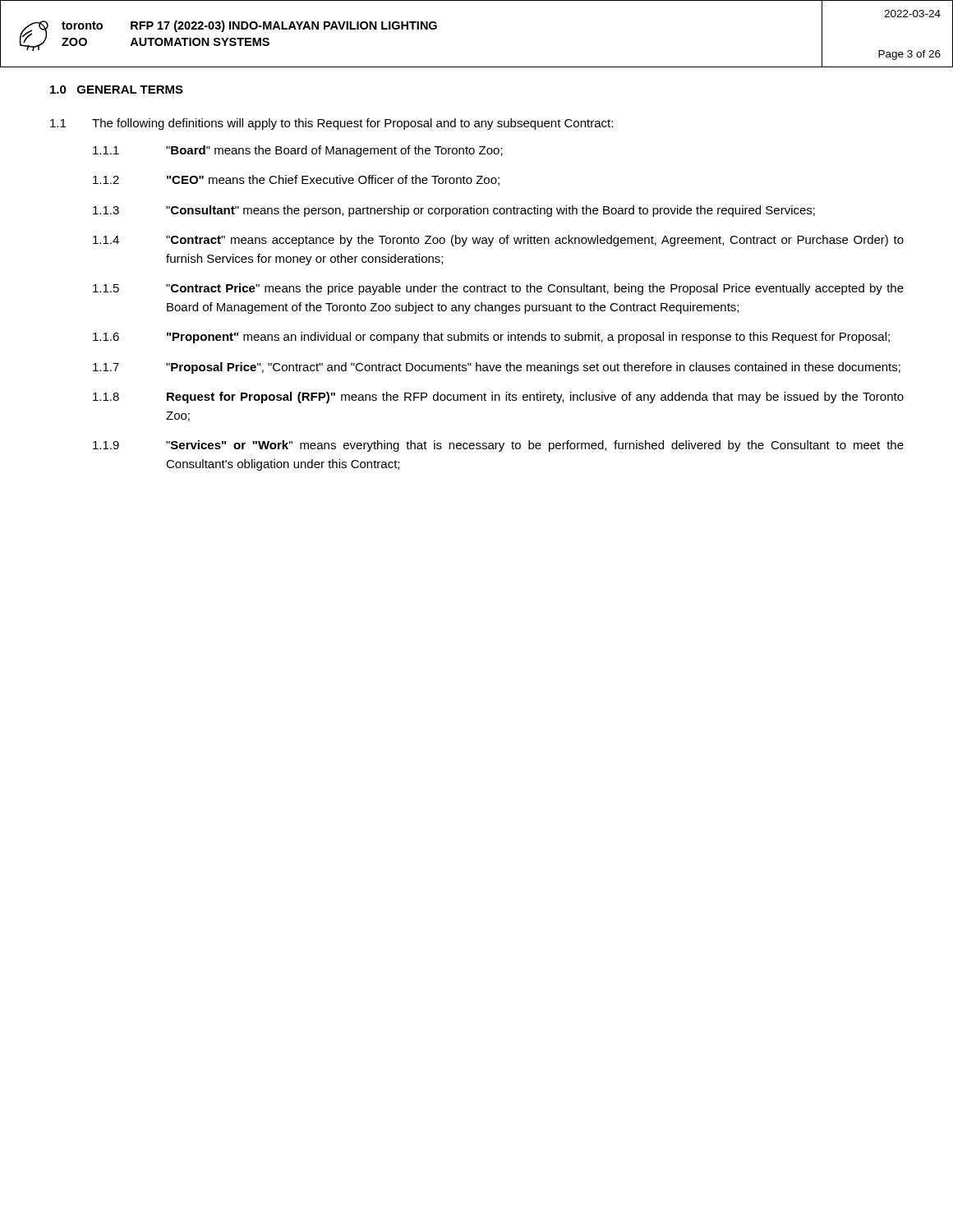Click the passage that begins "1 The following definitions will apply to"
This screenshot has width=953, height=1232.
click(476, 123)
